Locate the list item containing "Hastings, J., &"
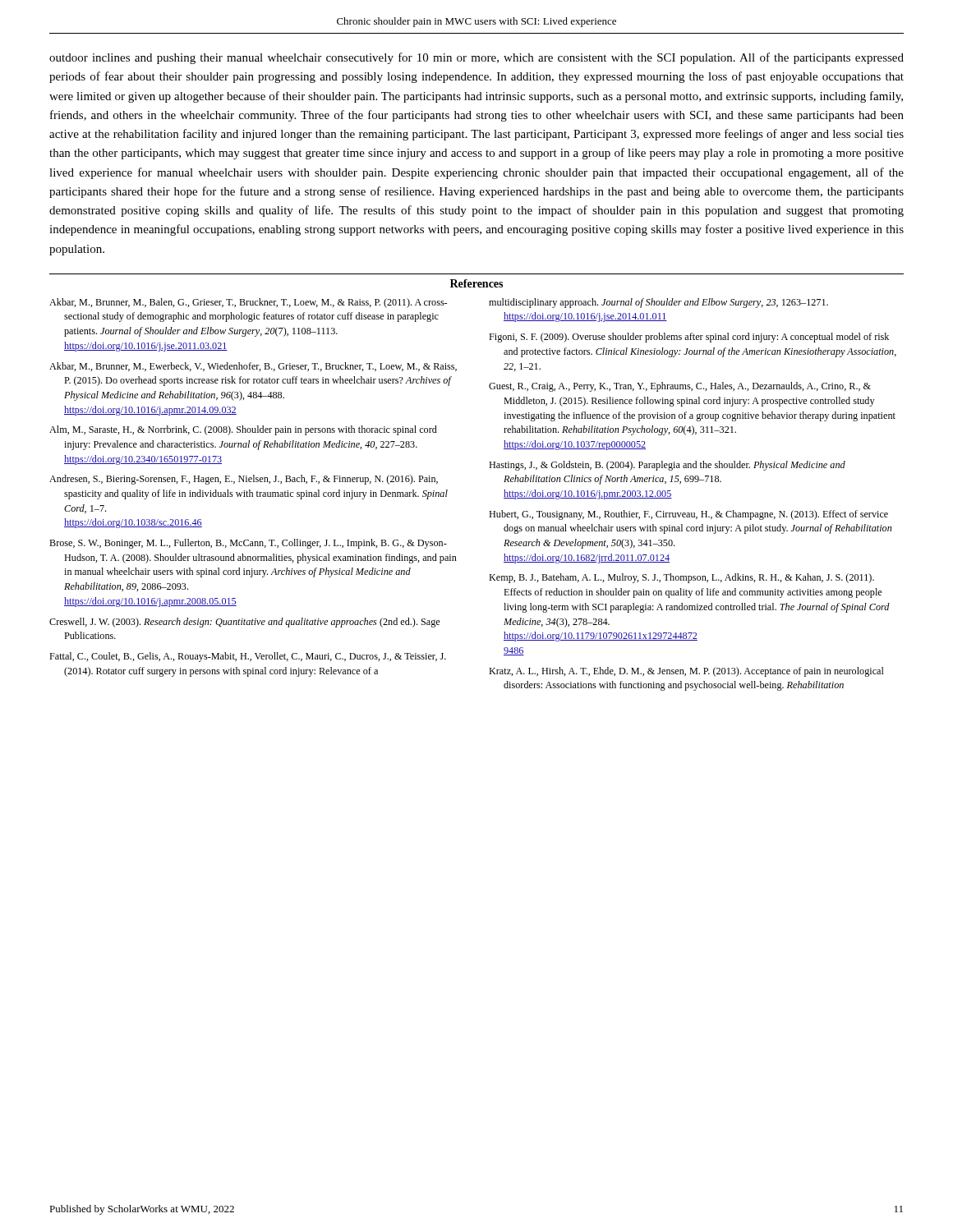The height and width of the screenshot is (1232, 953). [667, 479]
